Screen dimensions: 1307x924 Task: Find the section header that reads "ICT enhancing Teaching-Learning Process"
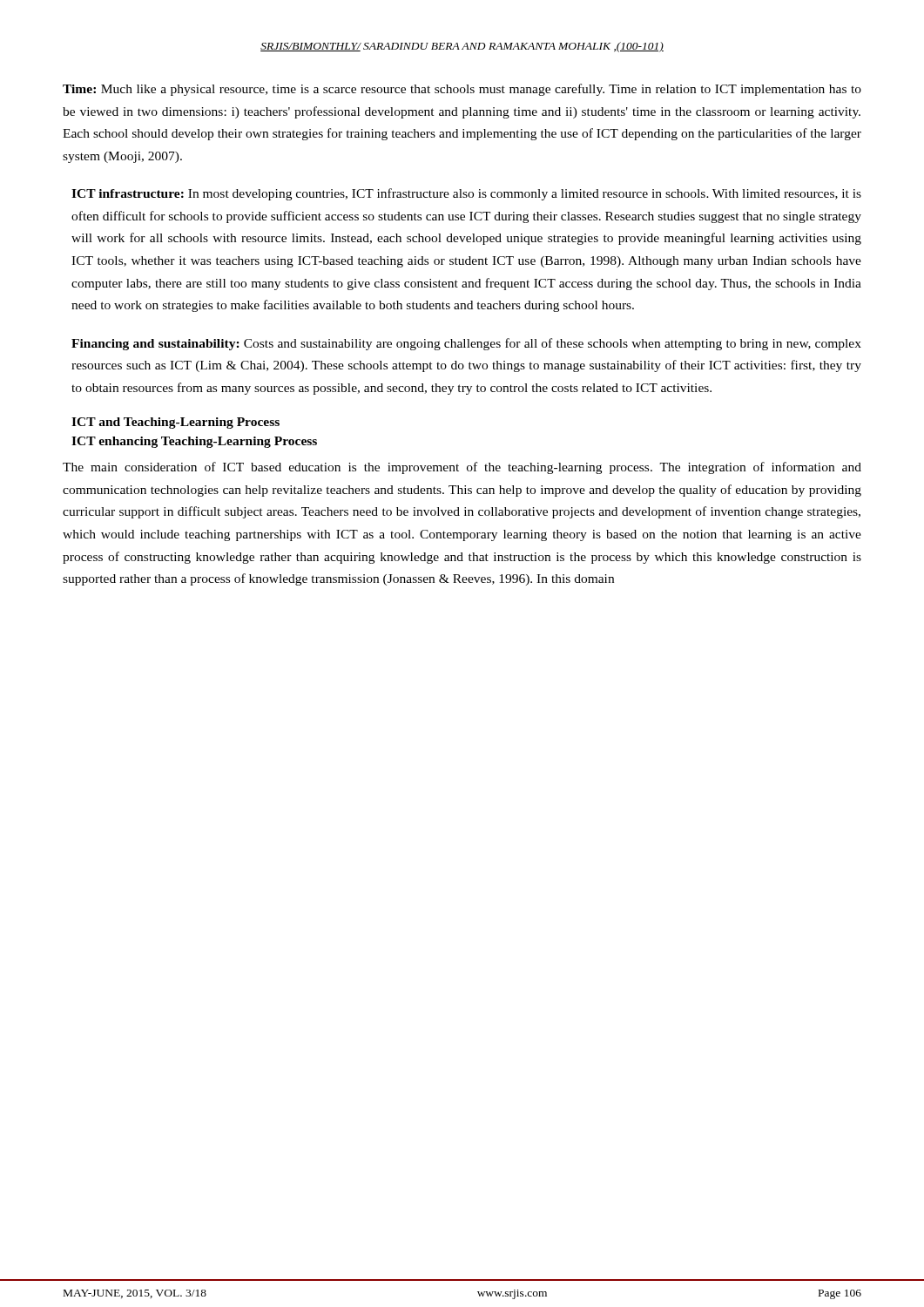(x=194, y=441)
